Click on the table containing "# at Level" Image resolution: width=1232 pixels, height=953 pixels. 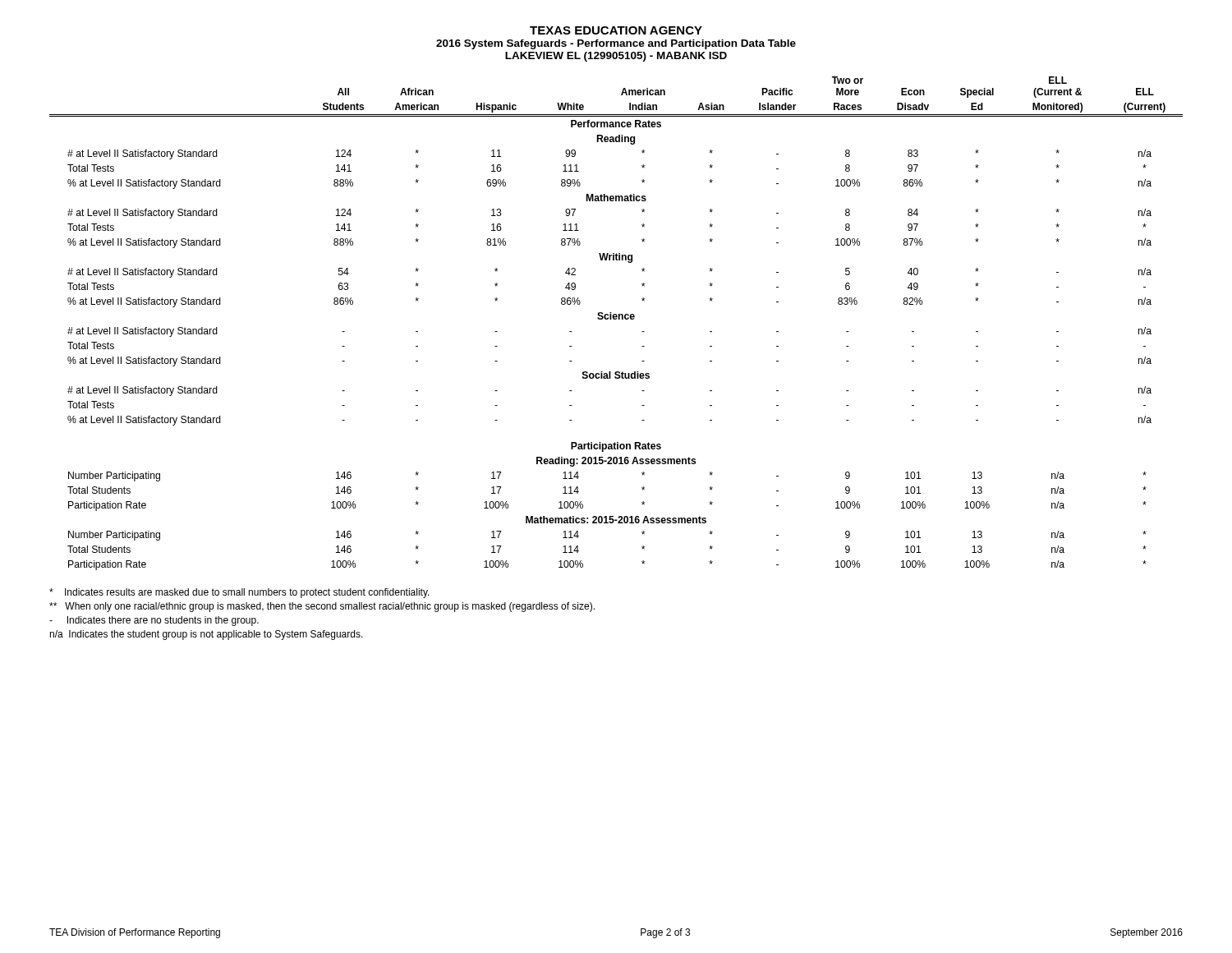click(x=616, y=322)
